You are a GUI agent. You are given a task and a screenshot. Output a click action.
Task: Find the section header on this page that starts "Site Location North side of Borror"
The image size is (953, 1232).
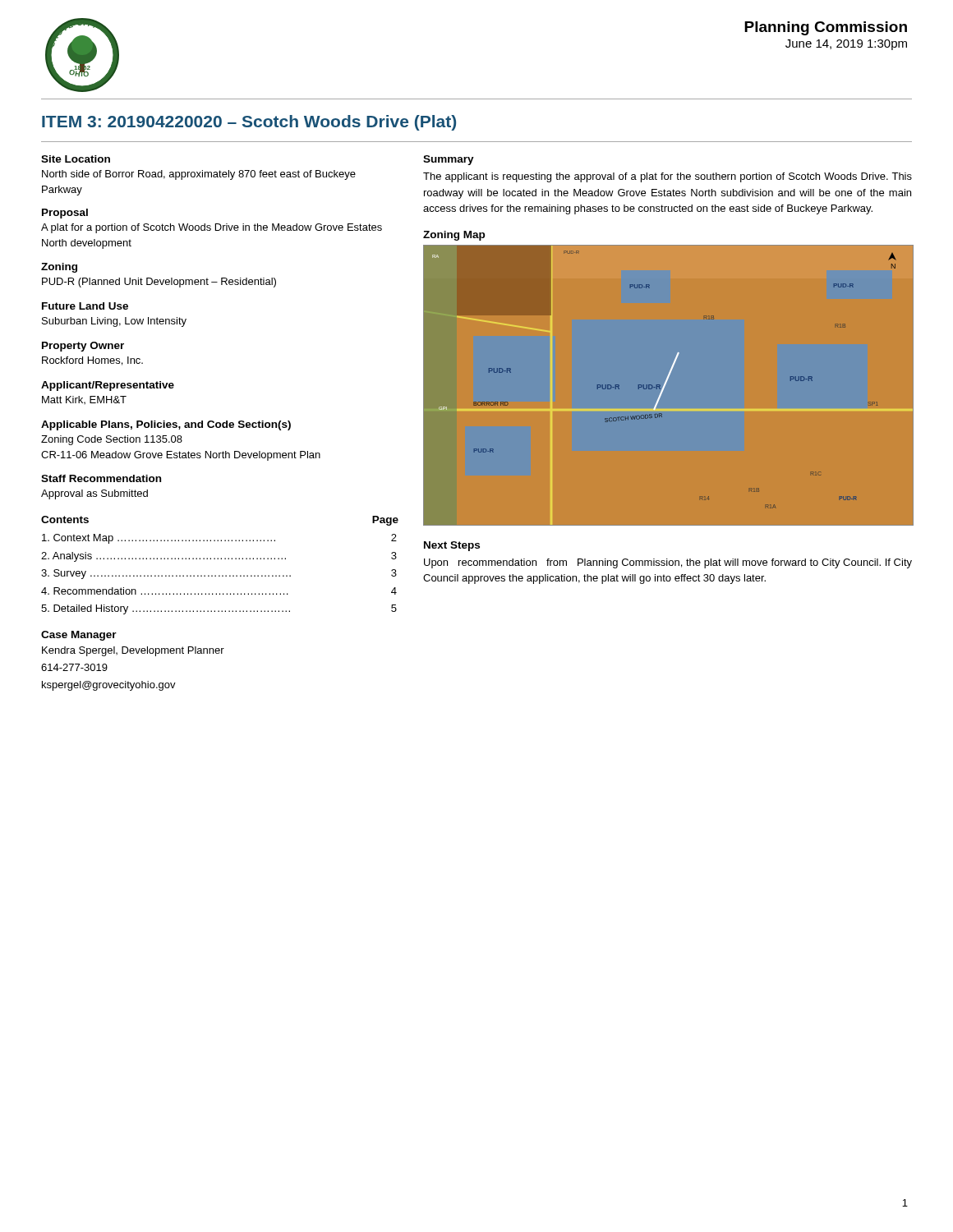(x=220, y=175)
